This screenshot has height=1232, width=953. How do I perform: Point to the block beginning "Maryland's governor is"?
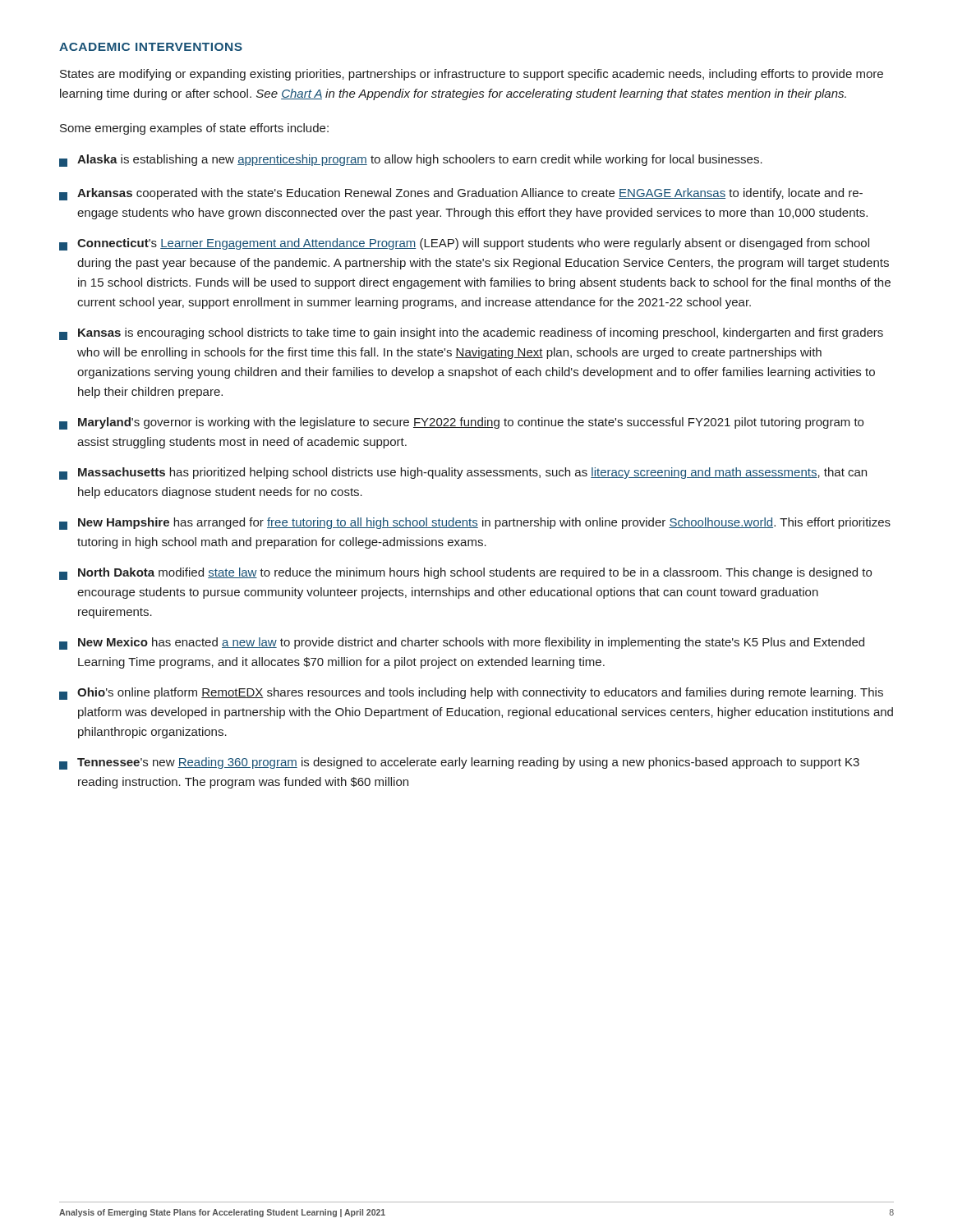[476, 432]
